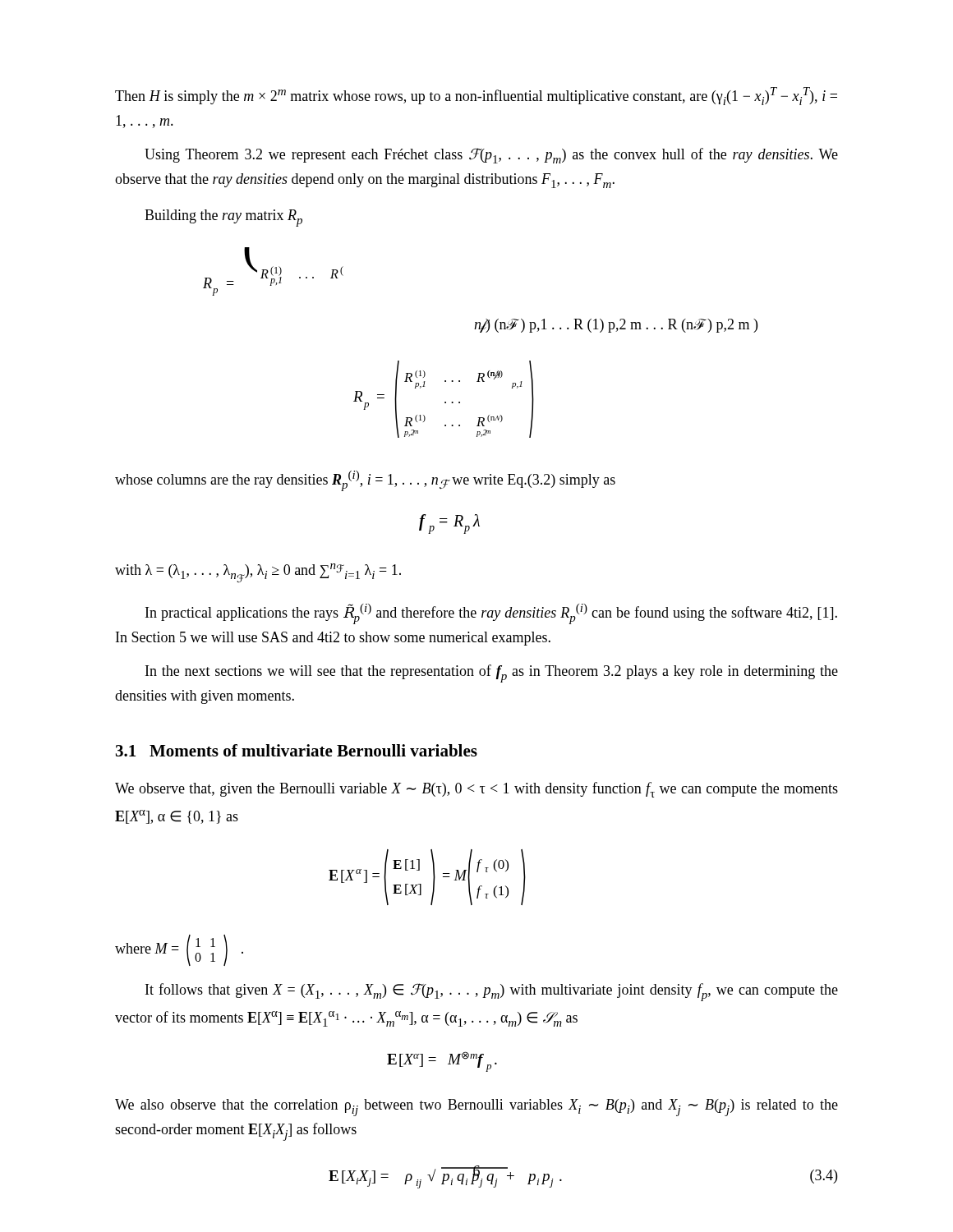Navigate to the text starting "We also observe that the correlation"
Screen dimensions: 1232x953
(x=476, y=1118)
